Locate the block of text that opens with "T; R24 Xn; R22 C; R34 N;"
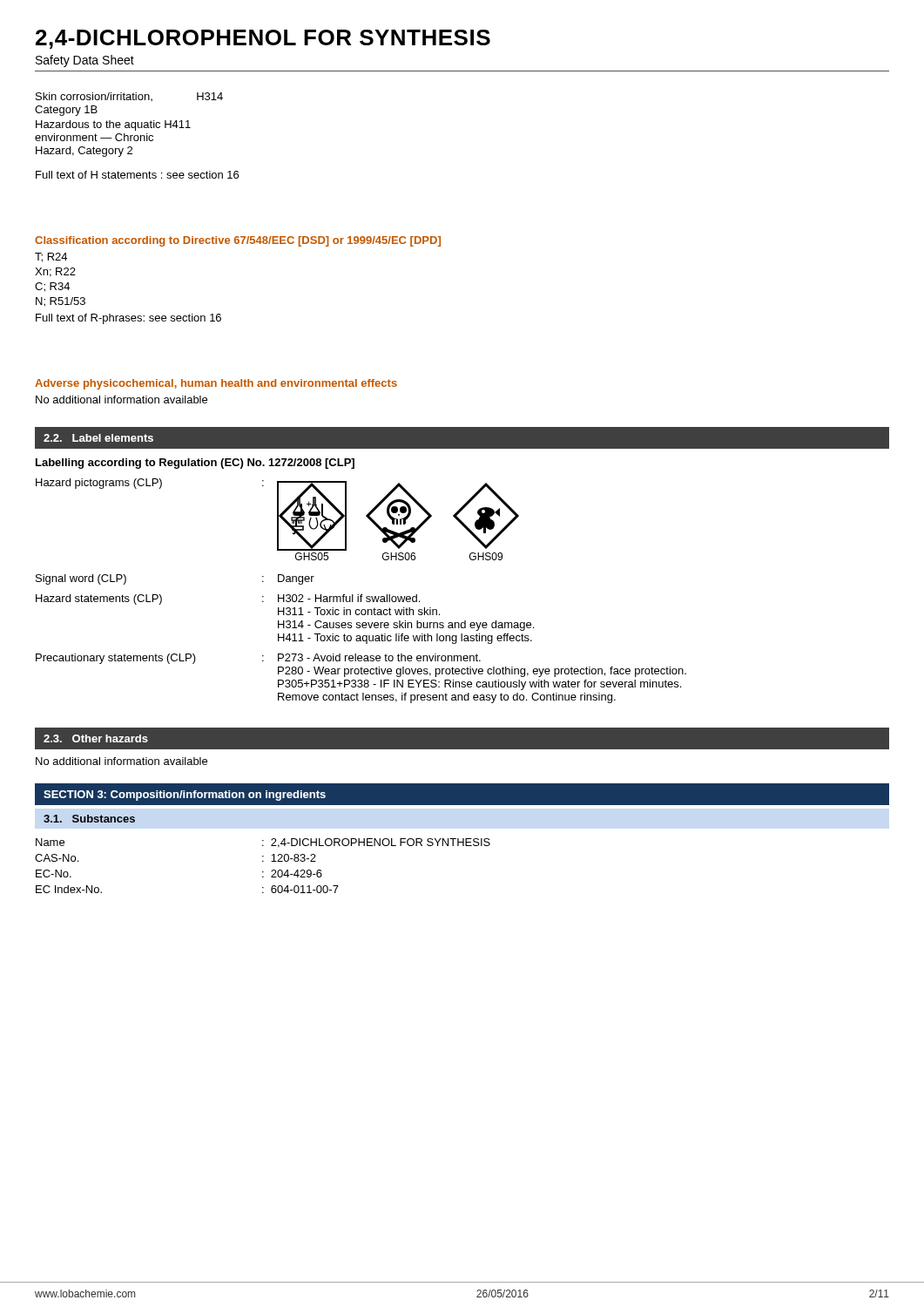 pyautogui.click(x=51, y=257)
